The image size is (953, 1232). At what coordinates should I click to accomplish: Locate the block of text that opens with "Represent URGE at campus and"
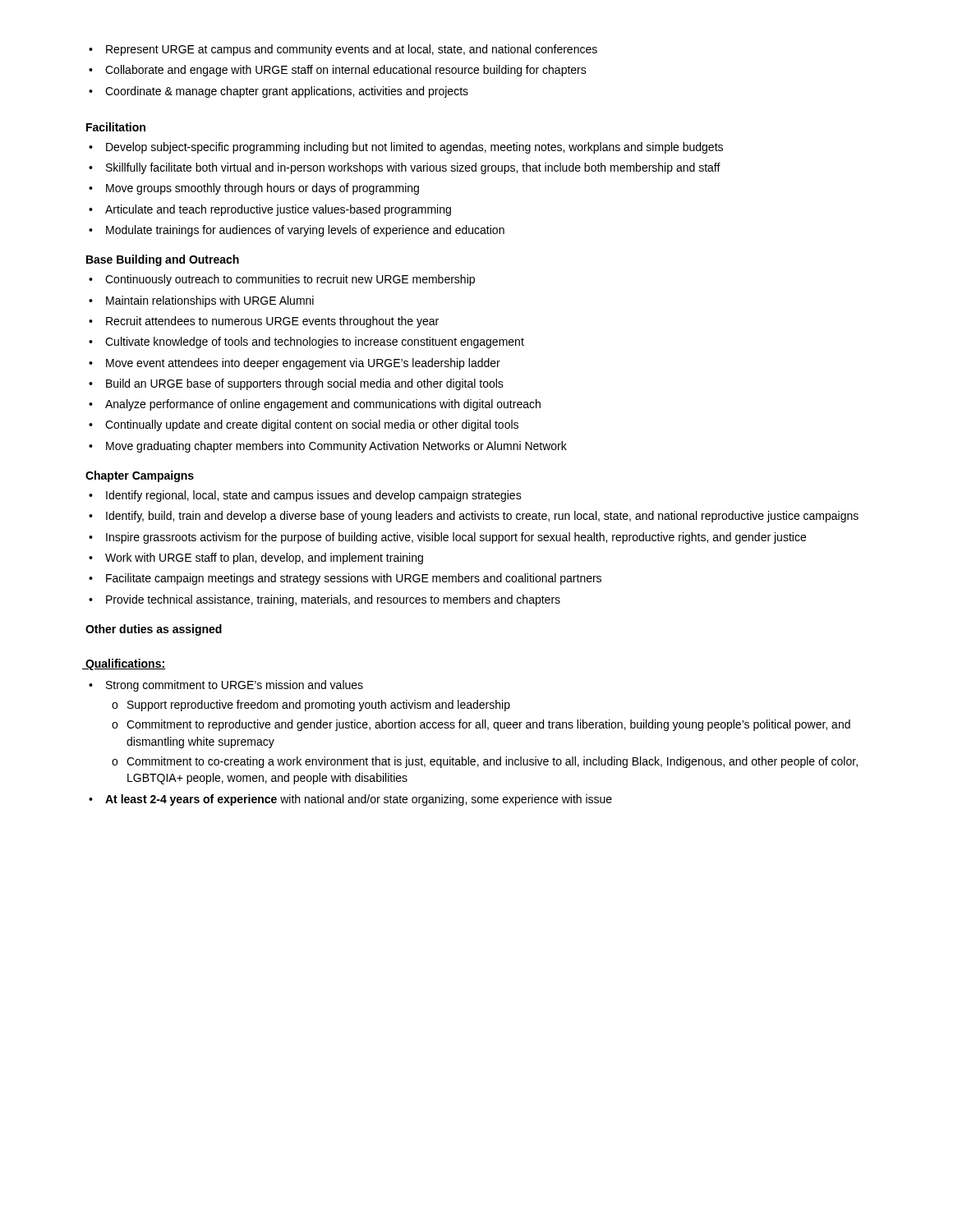coord(476,70)
